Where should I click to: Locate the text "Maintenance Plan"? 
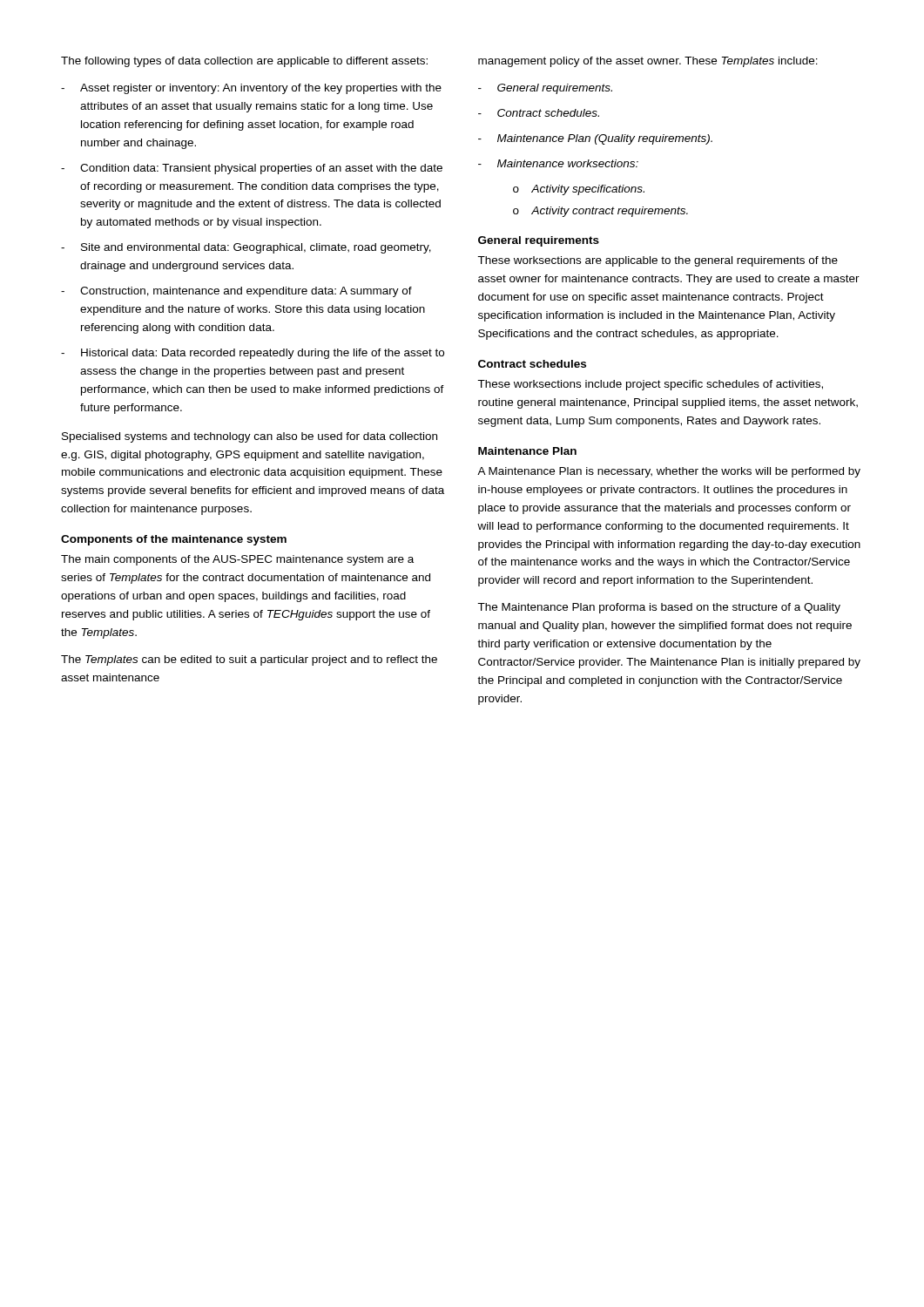tap(527, 451)
